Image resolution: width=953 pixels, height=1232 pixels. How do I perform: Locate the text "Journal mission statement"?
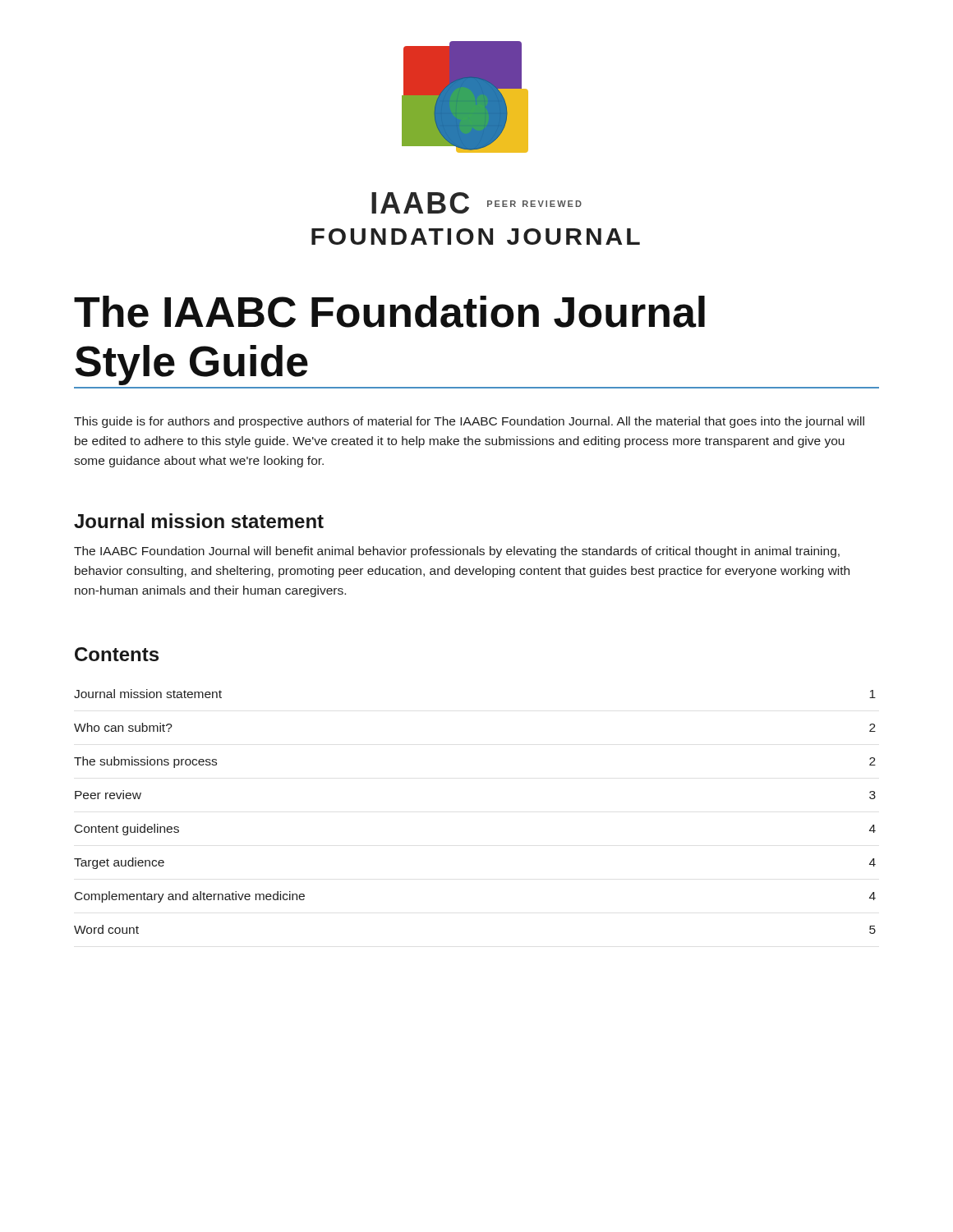[x=199, y=521]
